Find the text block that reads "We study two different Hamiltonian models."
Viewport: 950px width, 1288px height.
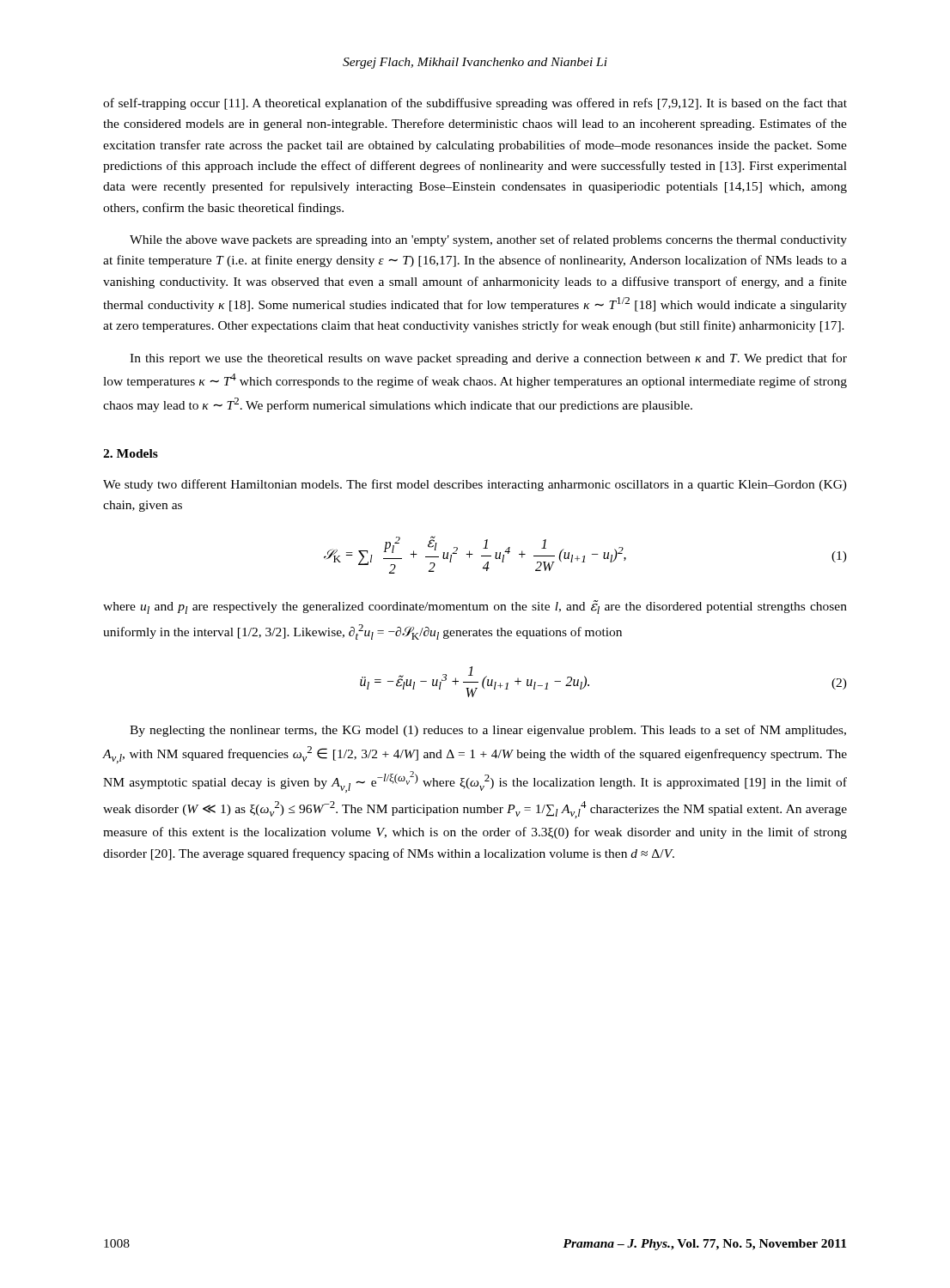tap(475, 495)
